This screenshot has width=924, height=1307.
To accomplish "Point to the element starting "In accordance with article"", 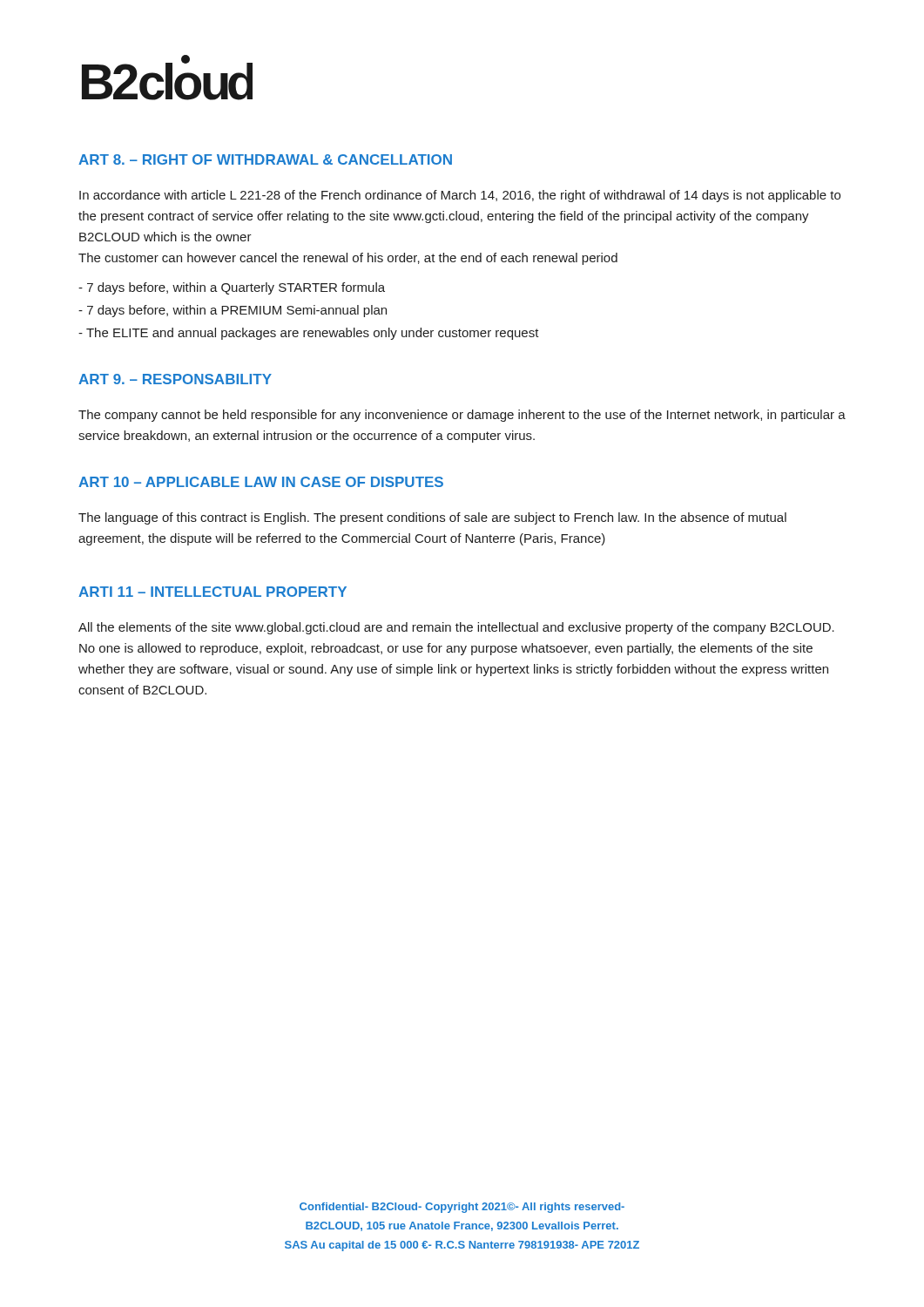I will coord(460,226).
